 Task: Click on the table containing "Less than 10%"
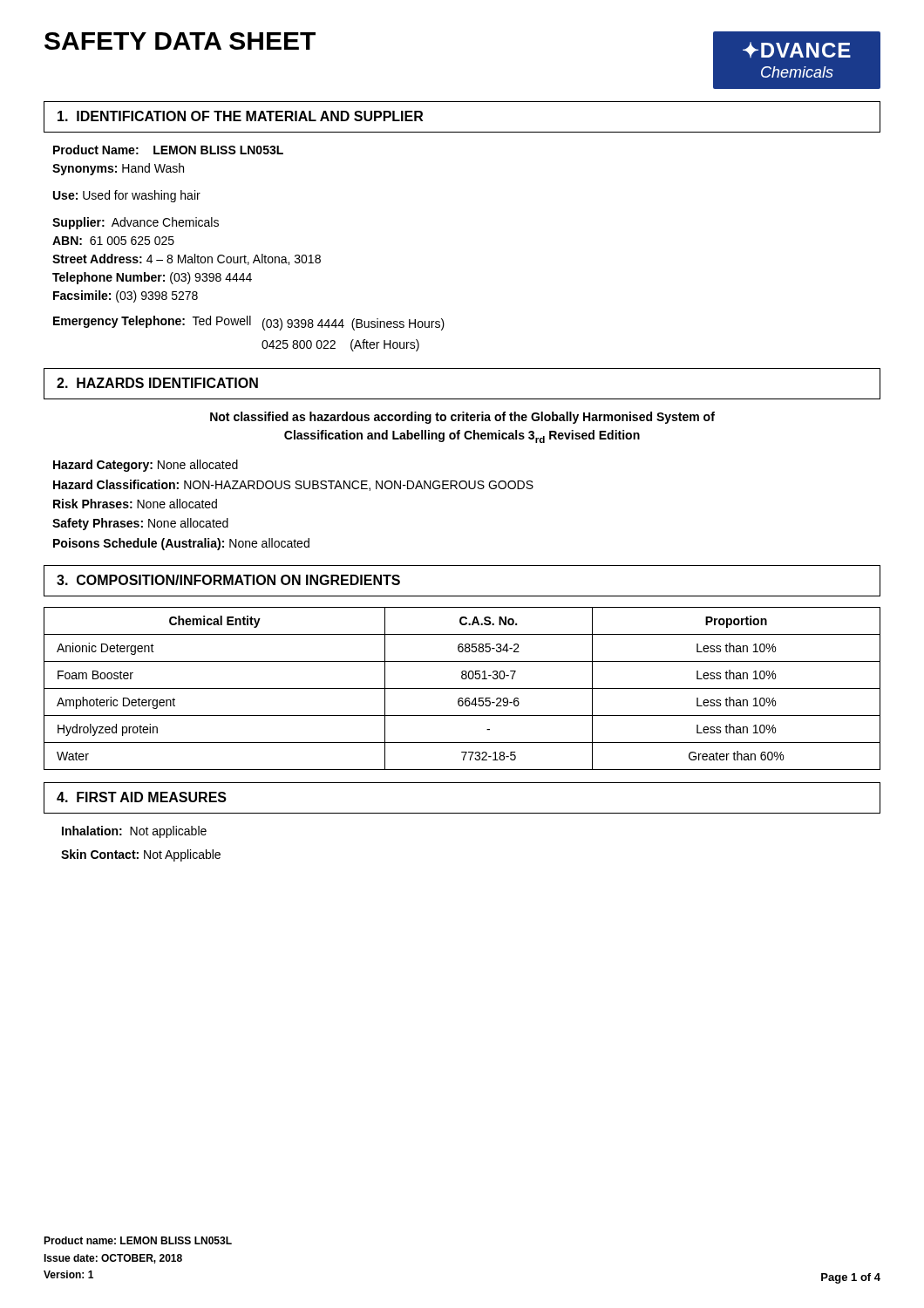pos(462,689)
